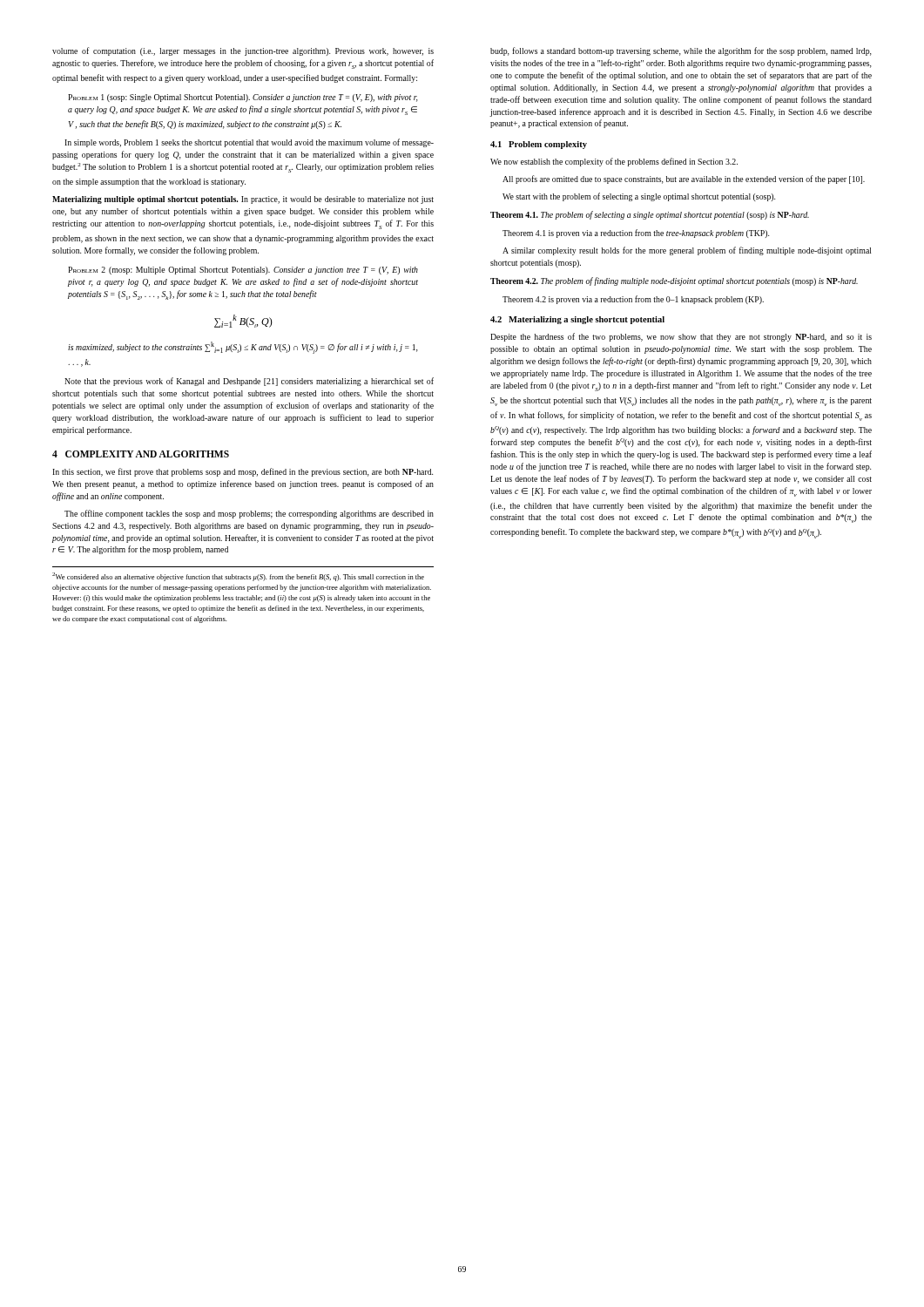
Task: Find the text block that reads "In simple words, Problem 1 seeks the"
Action: (243, 197)
